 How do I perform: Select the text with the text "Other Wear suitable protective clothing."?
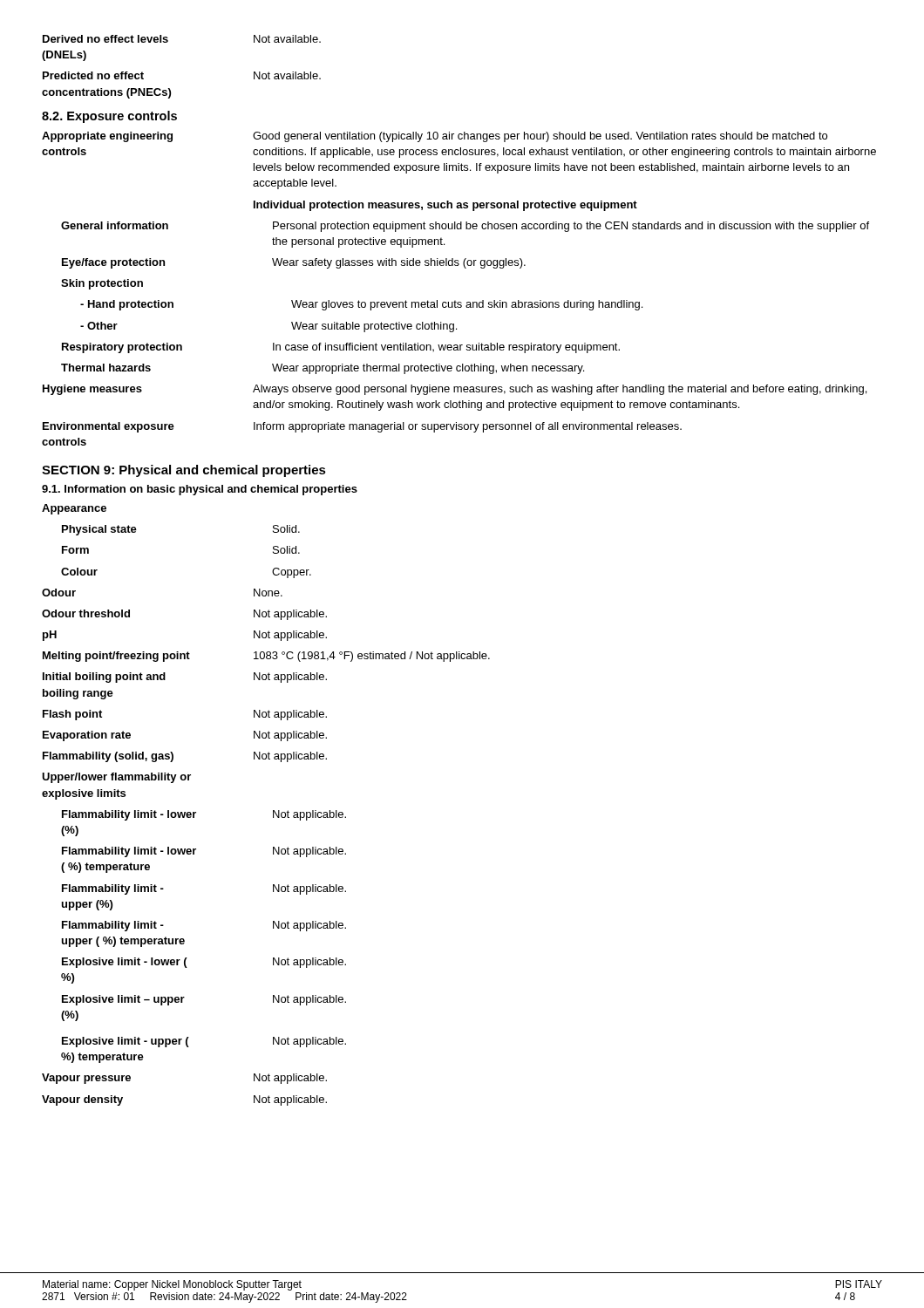462,326
